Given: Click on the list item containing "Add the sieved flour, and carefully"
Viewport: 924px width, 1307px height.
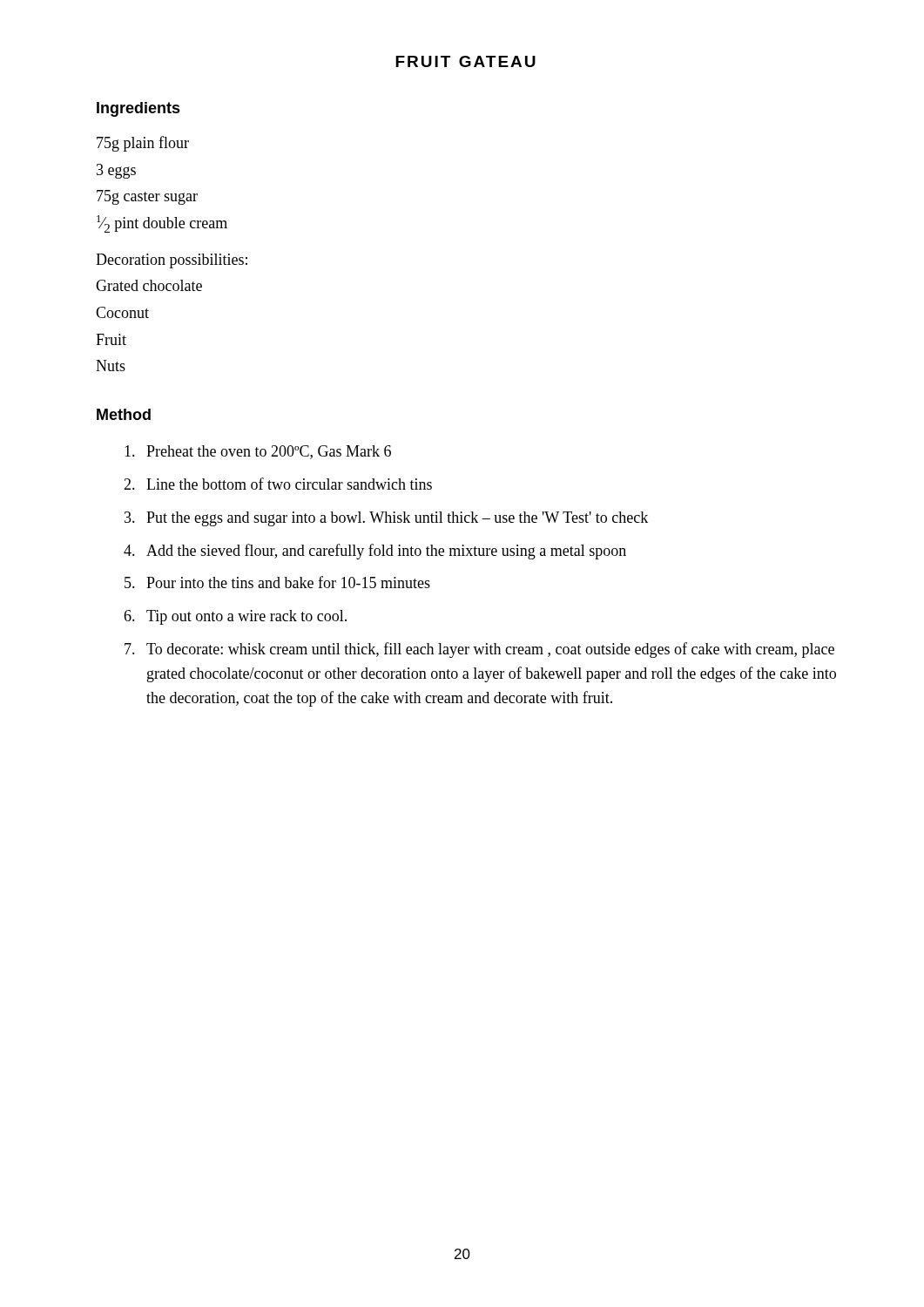Looking at the screenshot, I should coord(386,550).
